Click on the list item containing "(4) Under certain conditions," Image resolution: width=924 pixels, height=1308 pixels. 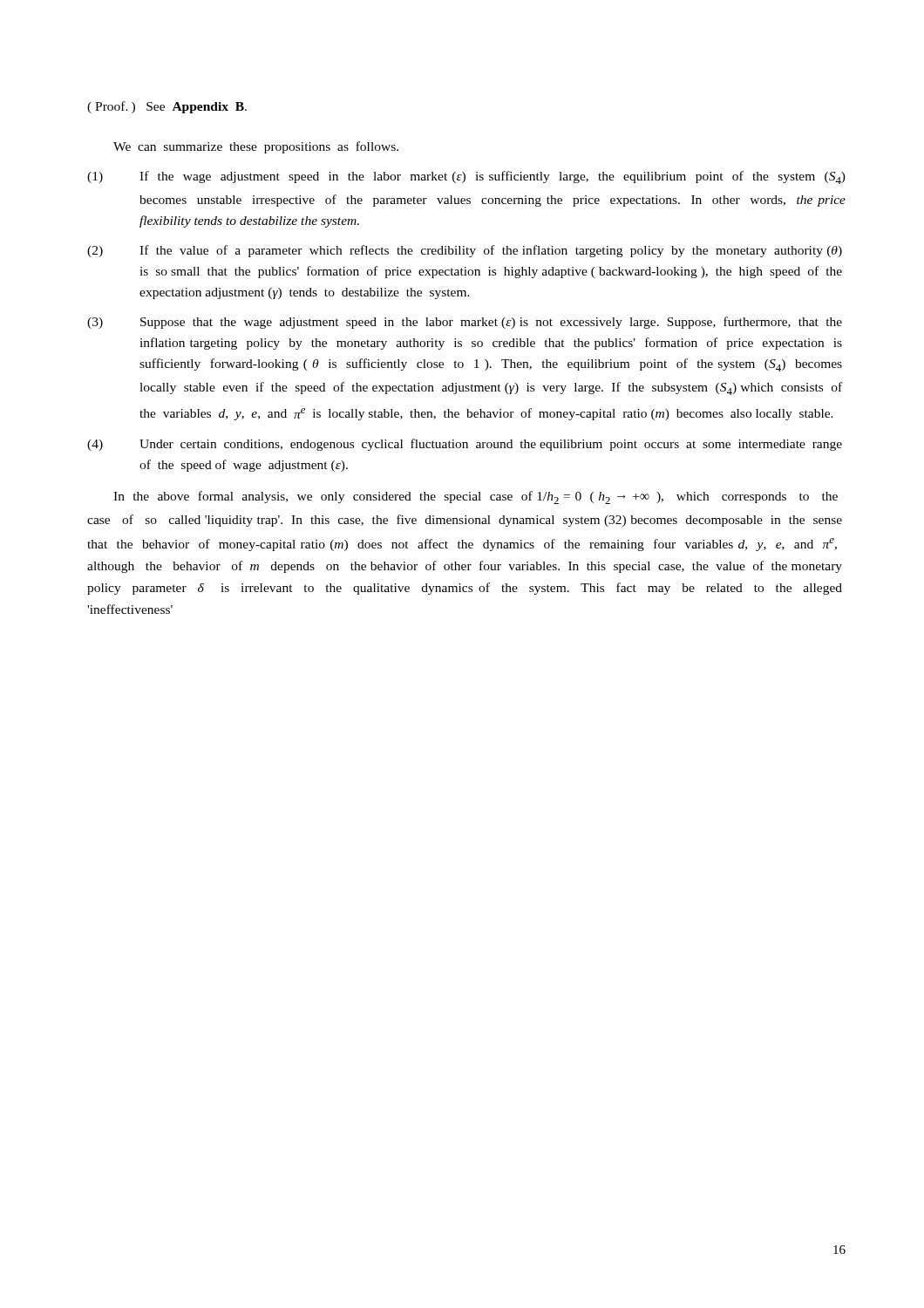click(x=466, y=454)
